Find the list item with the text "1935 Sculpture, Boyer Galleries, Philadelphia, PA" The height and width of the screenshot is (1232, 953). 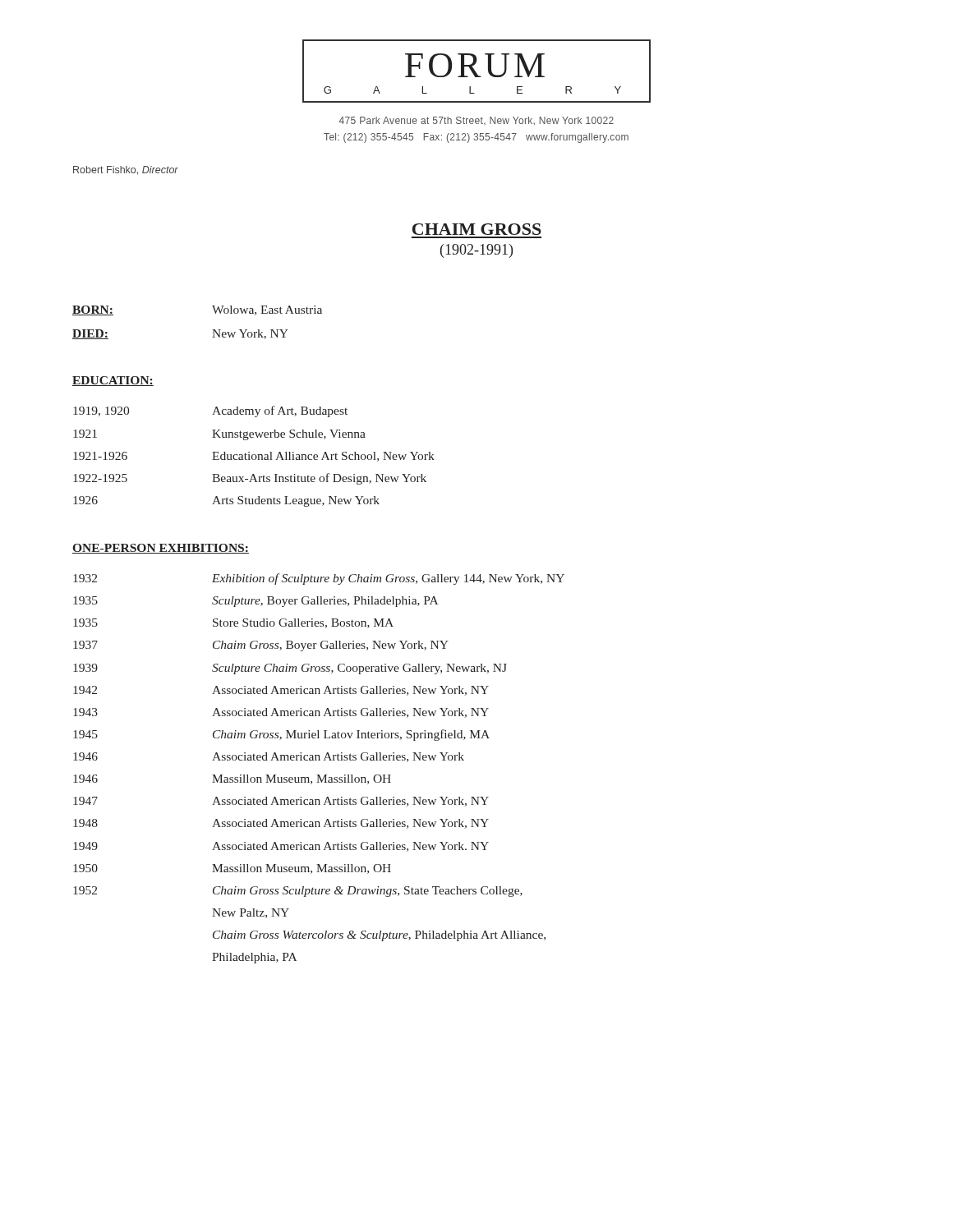tap(256, 602)
